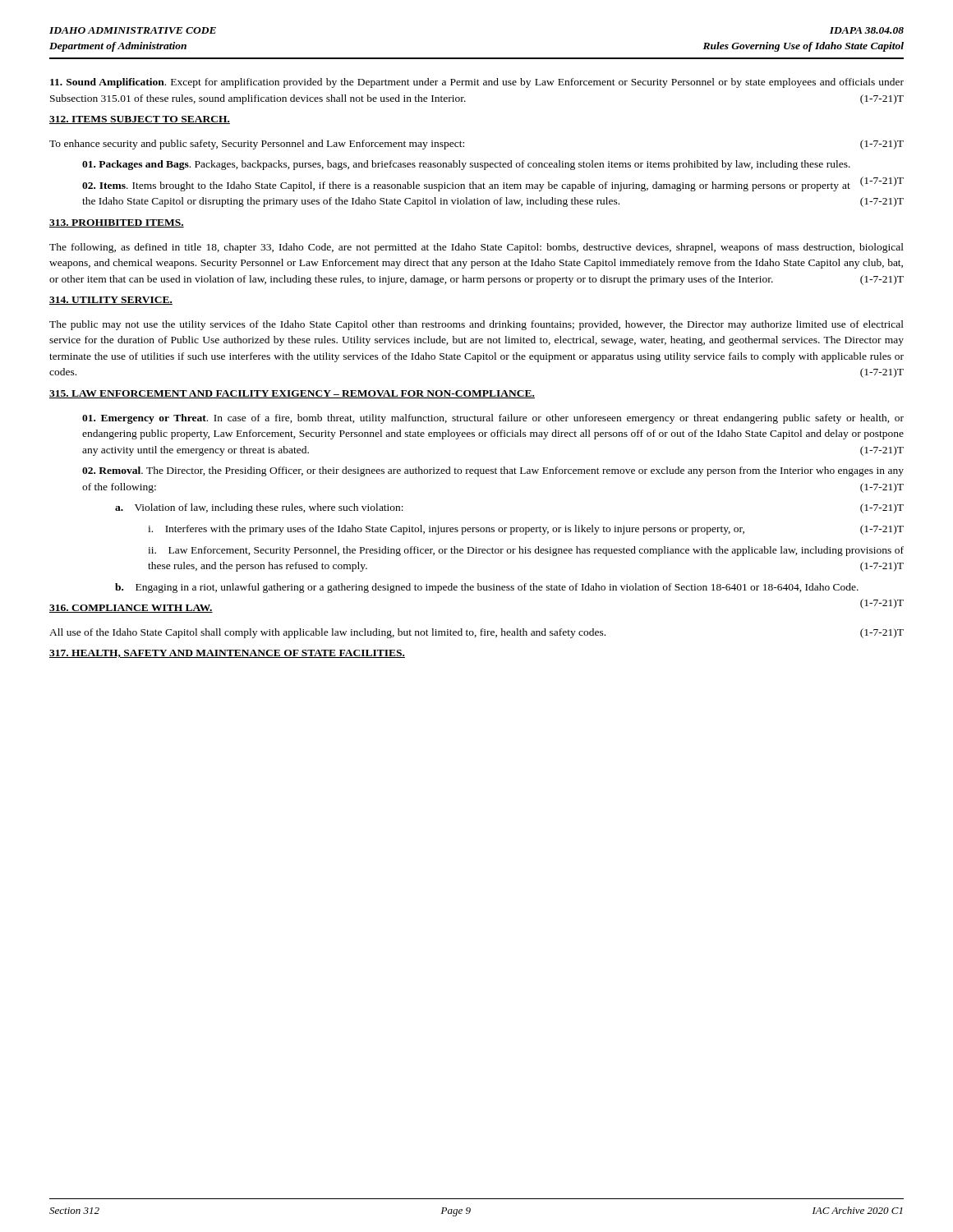953x1232 pixels.
Task: Locate the block of text that opens with "i. Interferes with the primary uses of"
Action: coord(526,529)
